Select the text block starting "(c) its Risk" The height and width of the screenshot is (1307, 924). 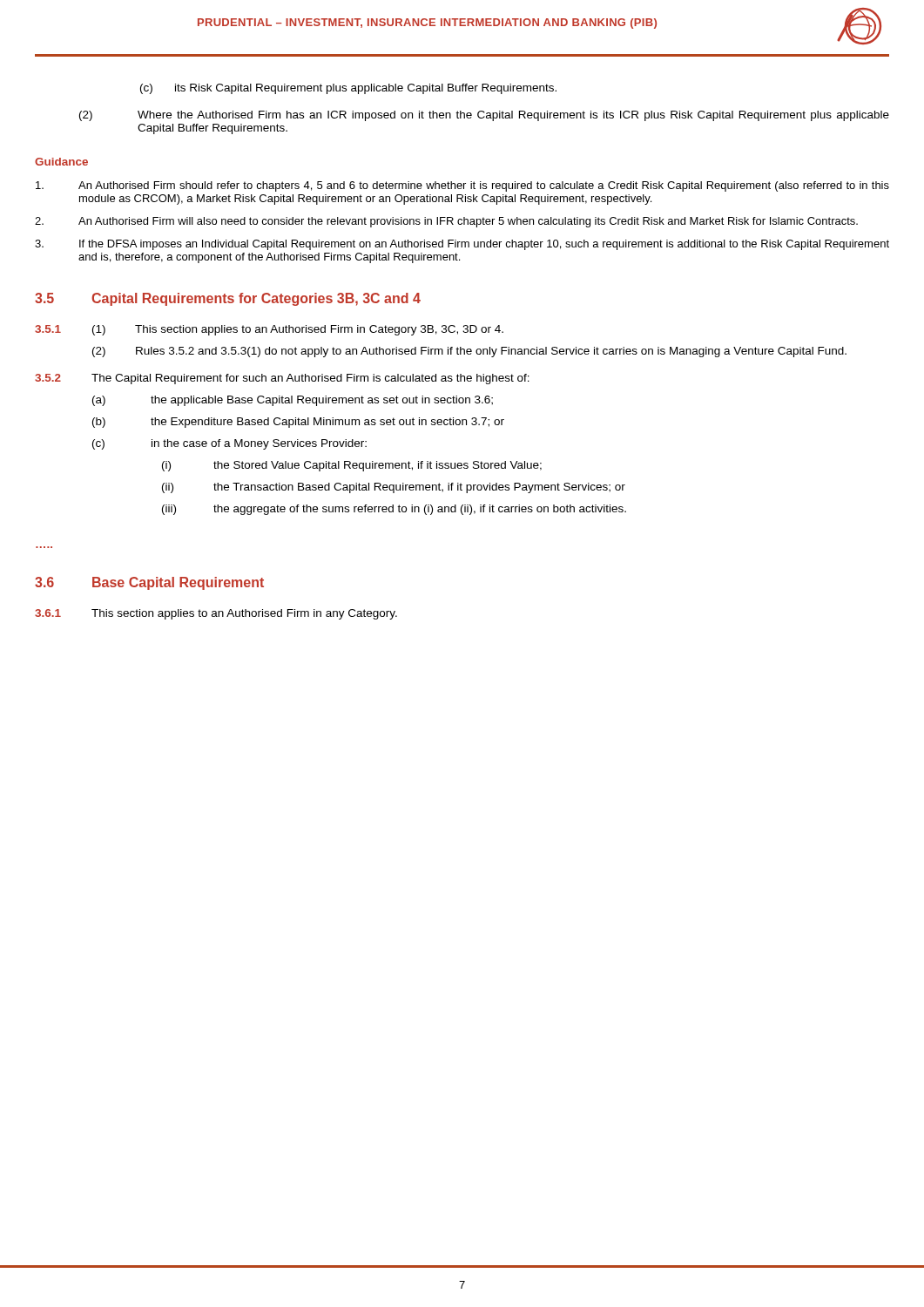point(514,88)
